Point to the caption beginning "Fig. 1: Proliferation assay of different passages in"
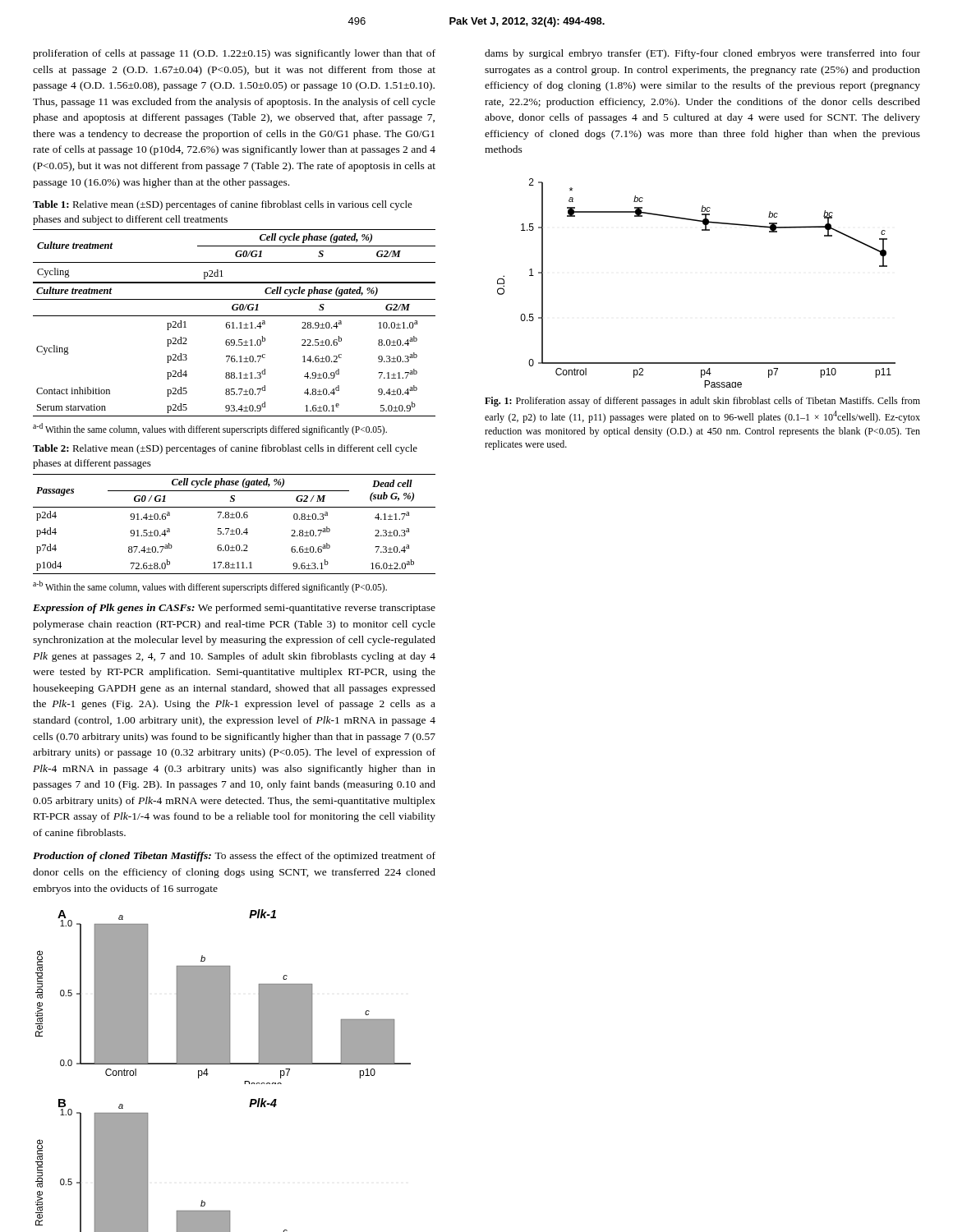This screenshot has height=1232, width=953. pyautogui.click(x=702, y=423)
